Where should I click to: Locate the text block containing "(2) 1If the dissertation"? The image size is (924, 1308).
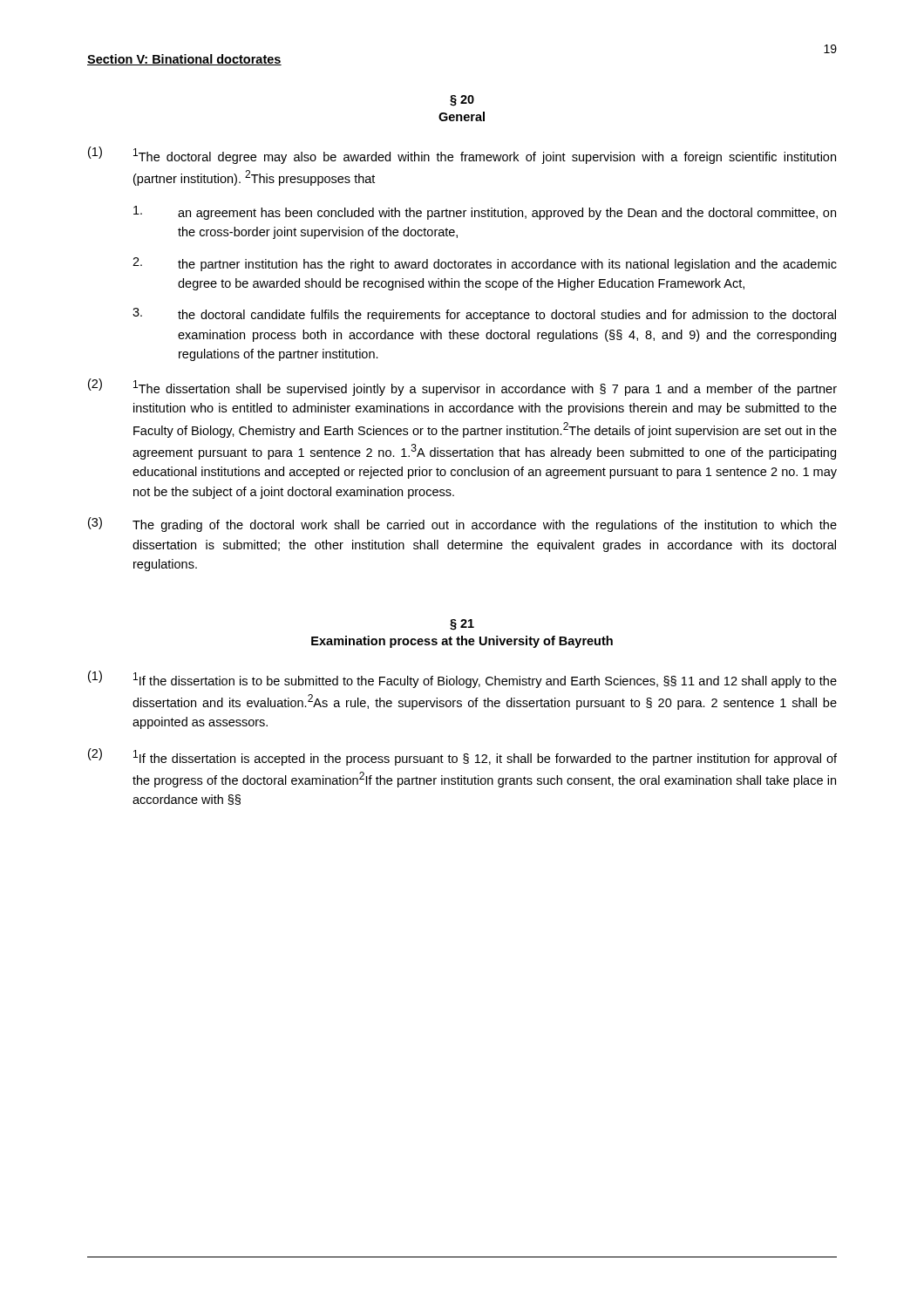click(462, 778)
